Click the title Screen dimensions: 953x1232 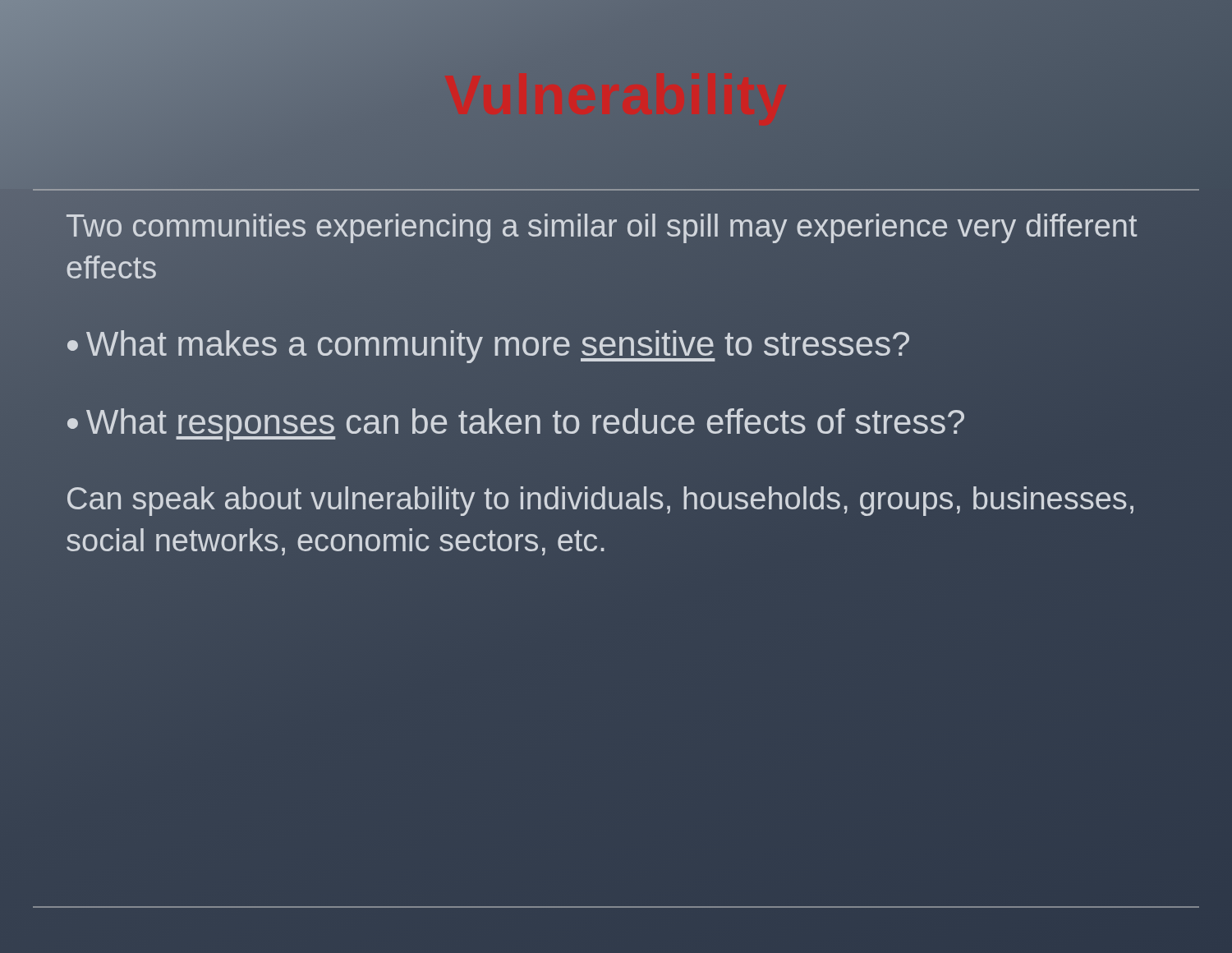(x=616, y=94)
